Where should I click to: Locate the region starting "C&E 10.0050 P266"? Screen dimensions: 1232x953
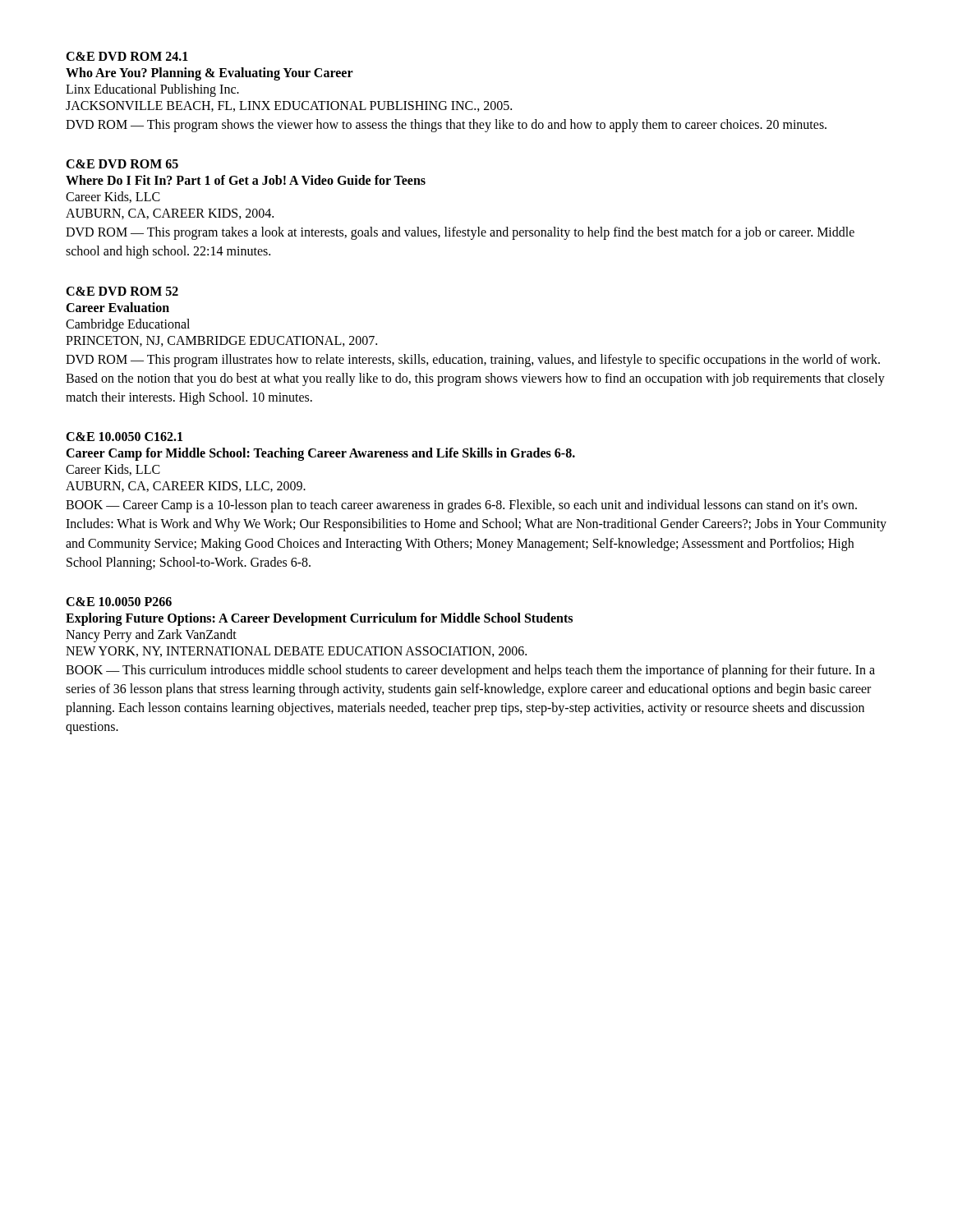(x=119, y=602)
